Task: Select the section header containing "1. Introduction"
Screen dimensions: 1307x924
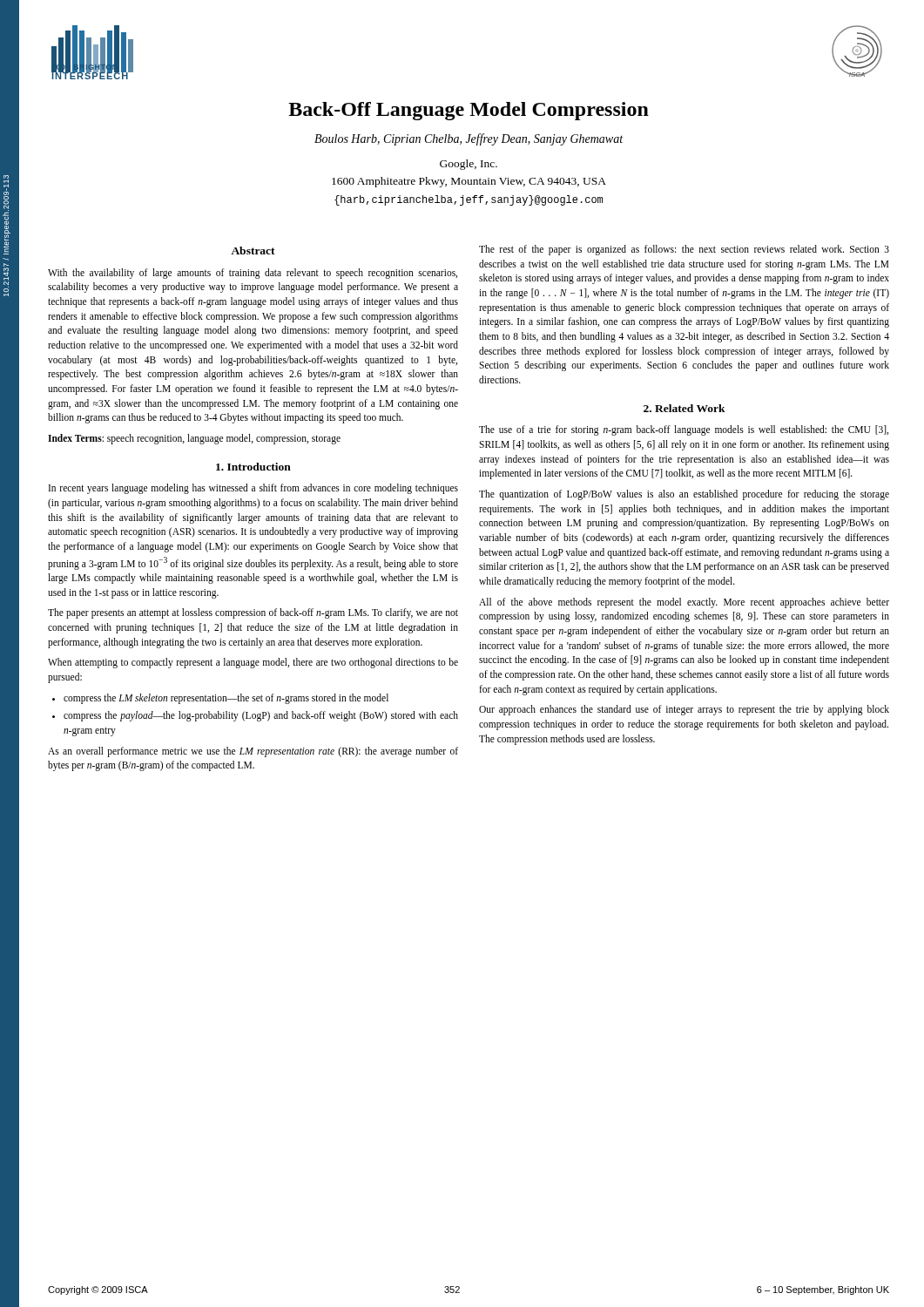Action: click(x=253, y=466)
